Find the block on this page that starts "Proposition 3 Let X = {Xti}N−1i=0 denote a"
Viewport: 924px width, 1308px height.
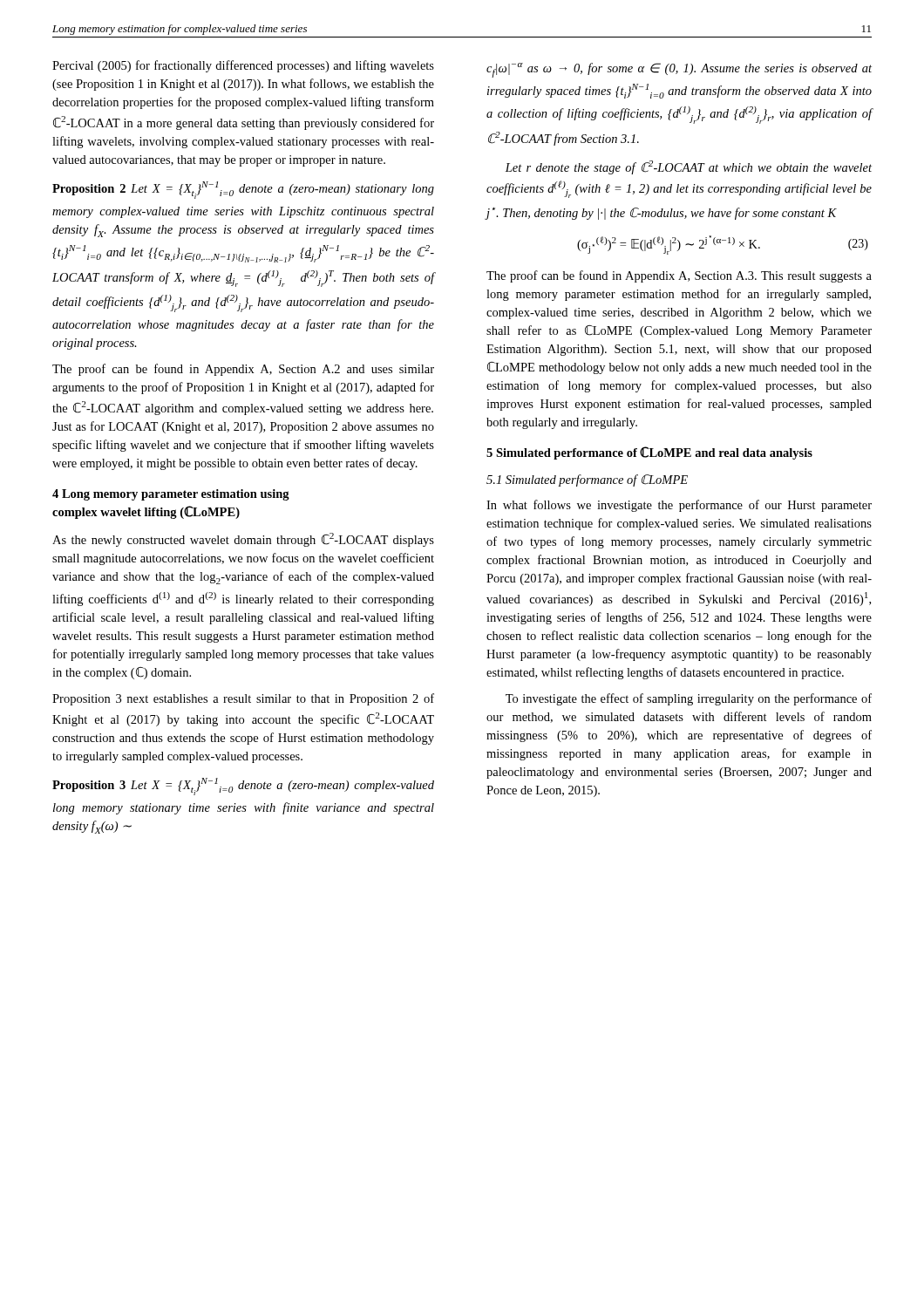[243, 806]
